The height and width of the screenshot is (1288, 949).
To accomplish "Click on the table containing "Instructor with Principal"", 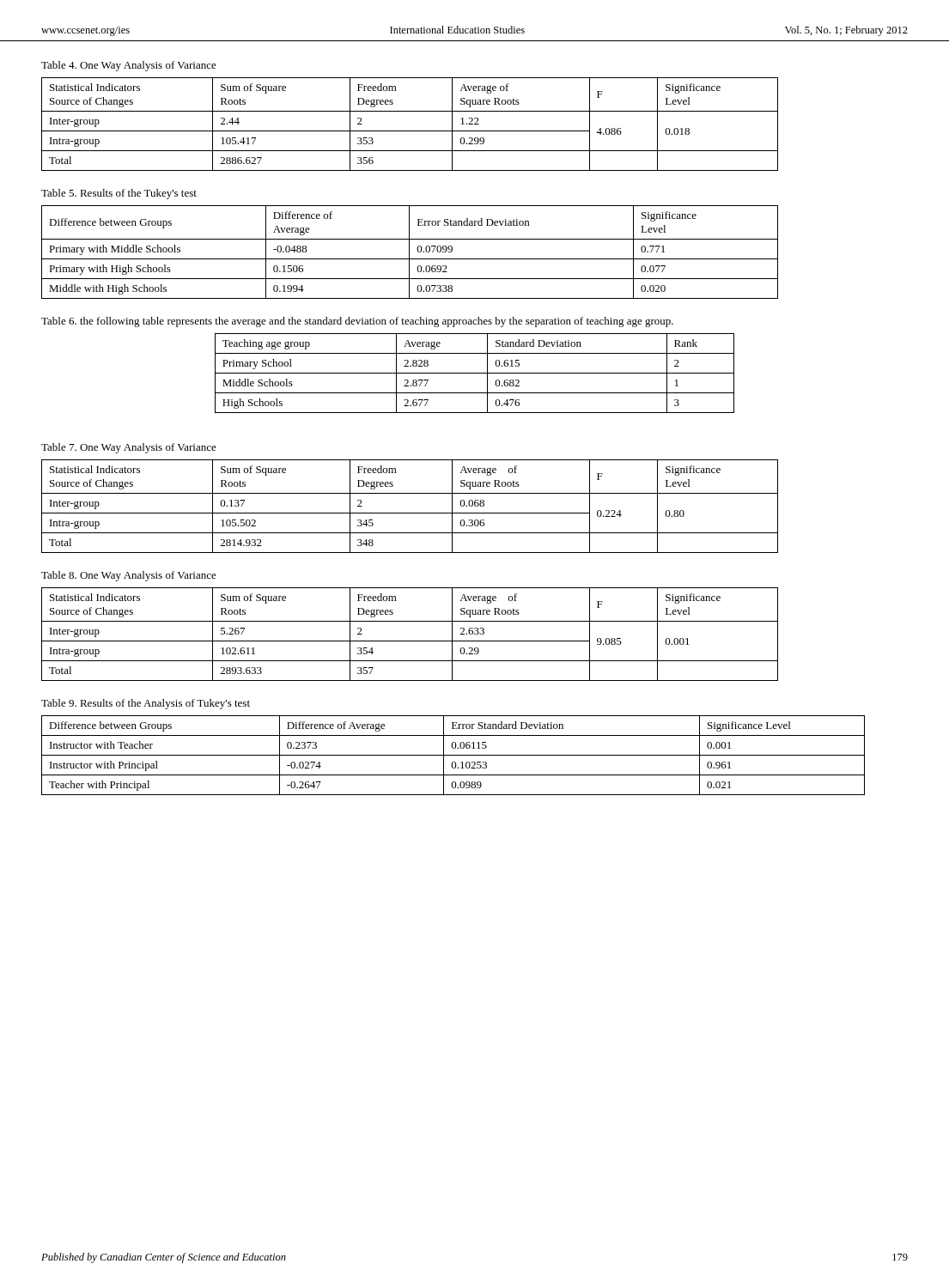I will pos(474,755).
